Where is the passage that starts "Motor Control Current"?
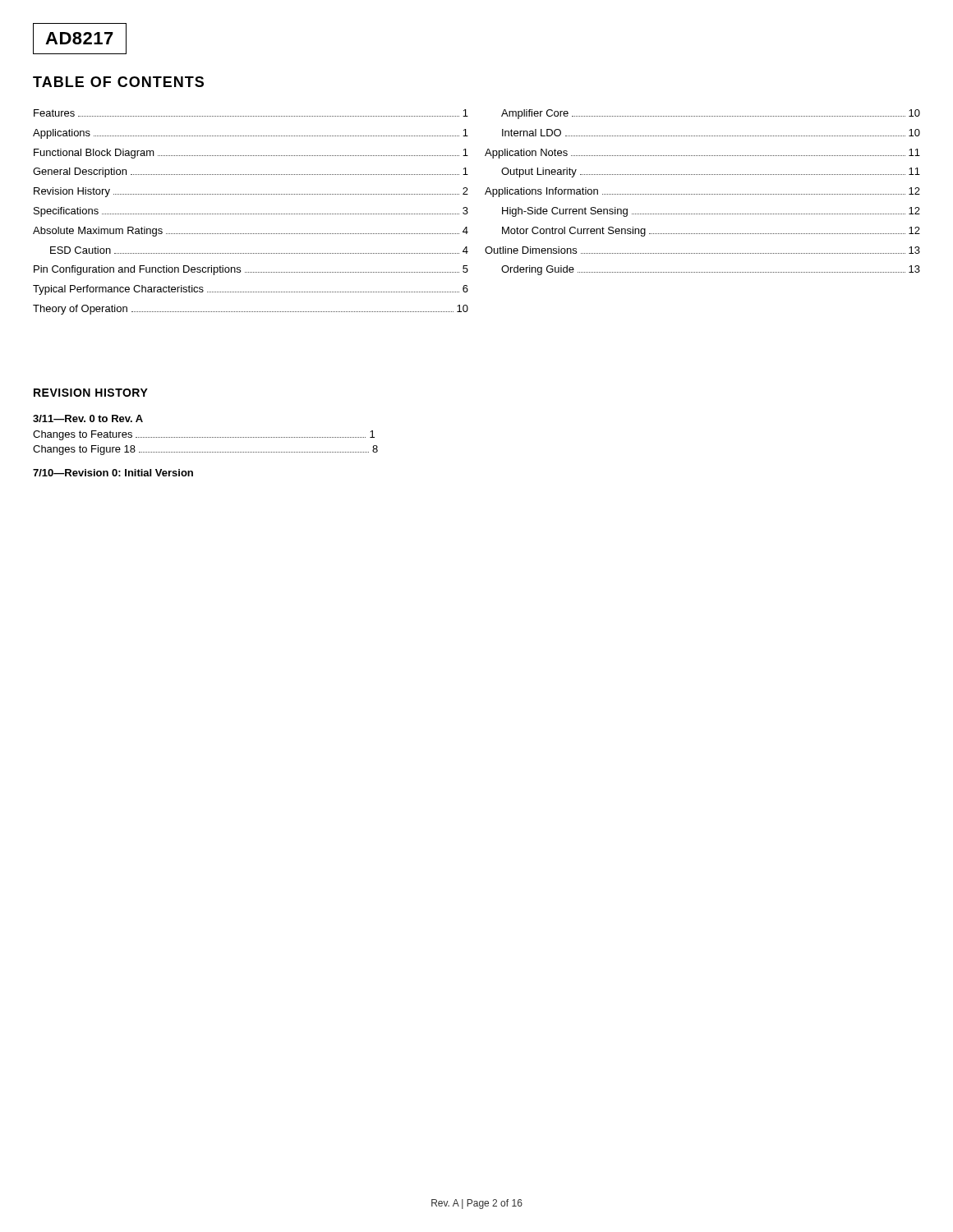 (x=702, y=231)
